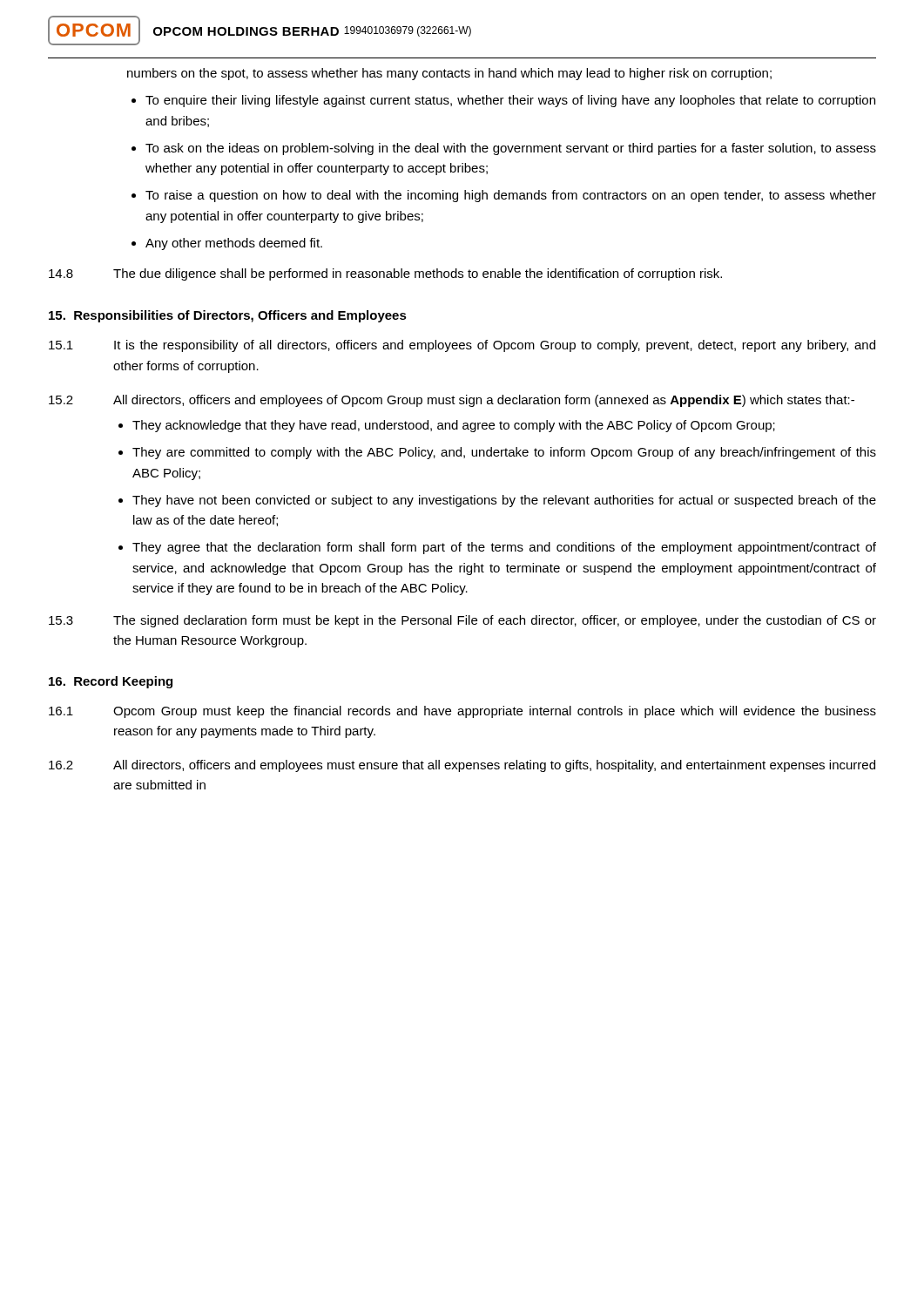
Task: Find the text block that reads "numbers on the spot, to assess whether"
Action: 449,73
